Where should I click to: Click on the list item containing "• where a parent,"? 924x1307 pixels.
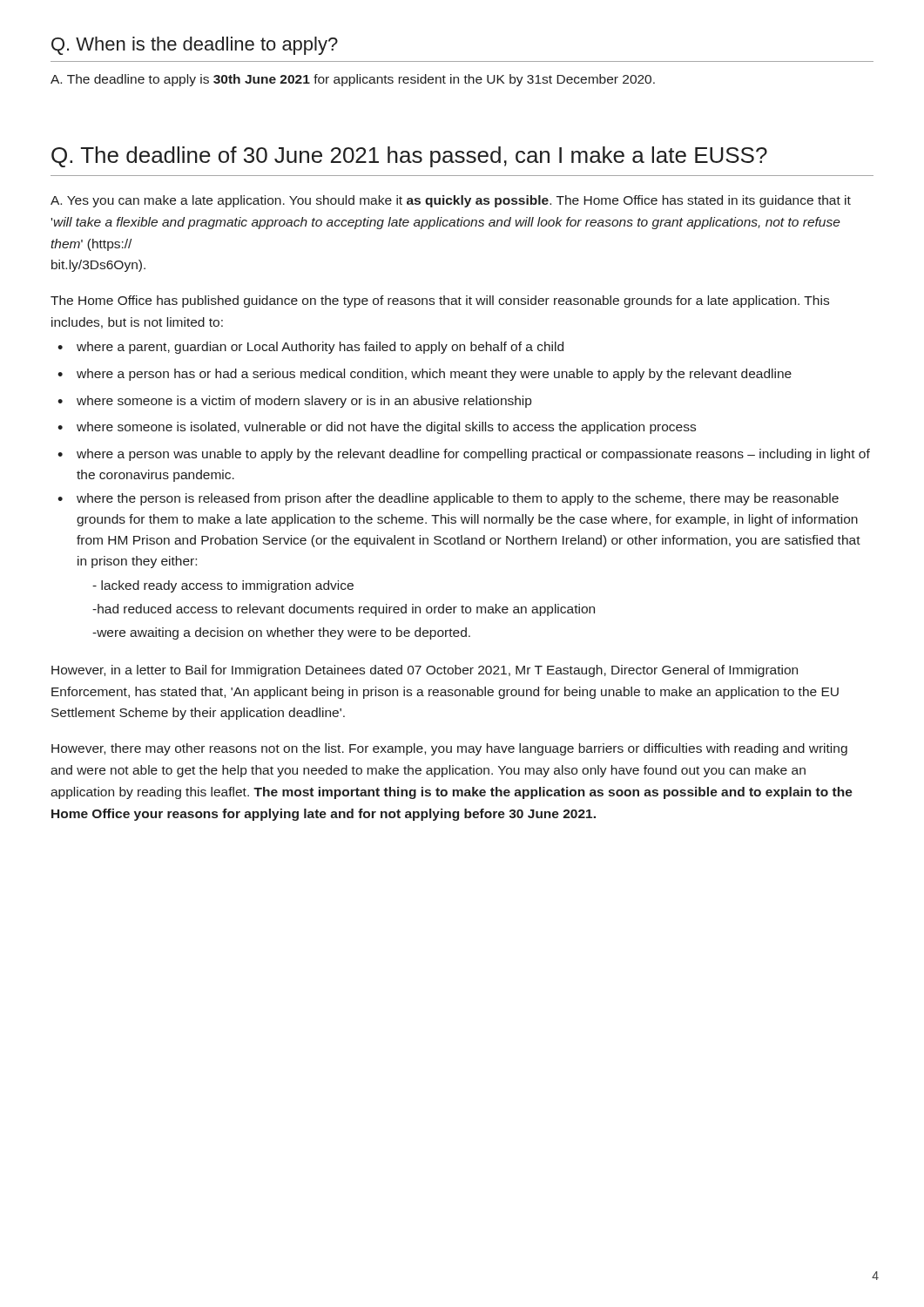pos(311,348)
